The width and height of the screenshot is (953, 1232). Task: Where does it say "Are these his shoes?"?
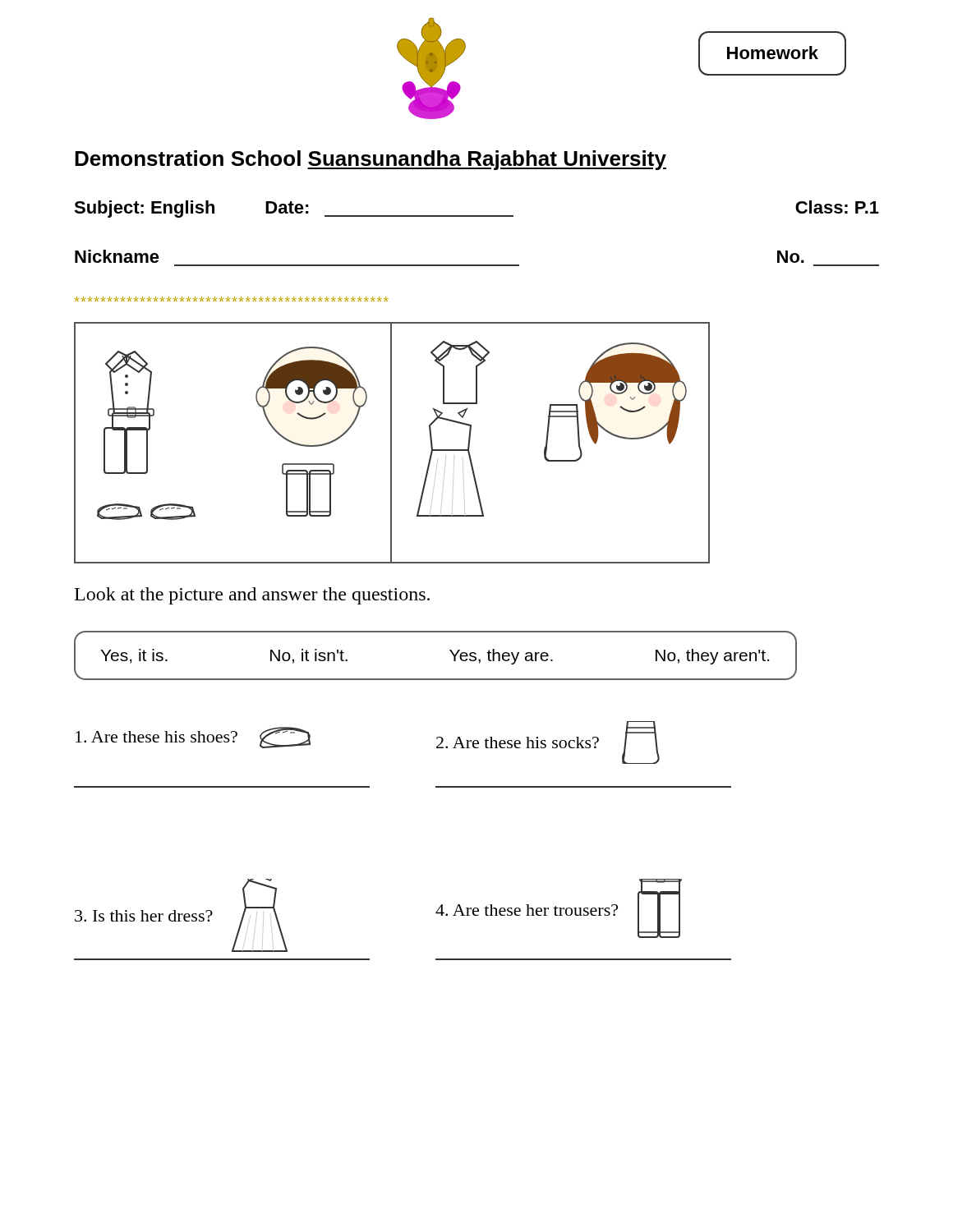pyautogui.click(x=194, y=737)
